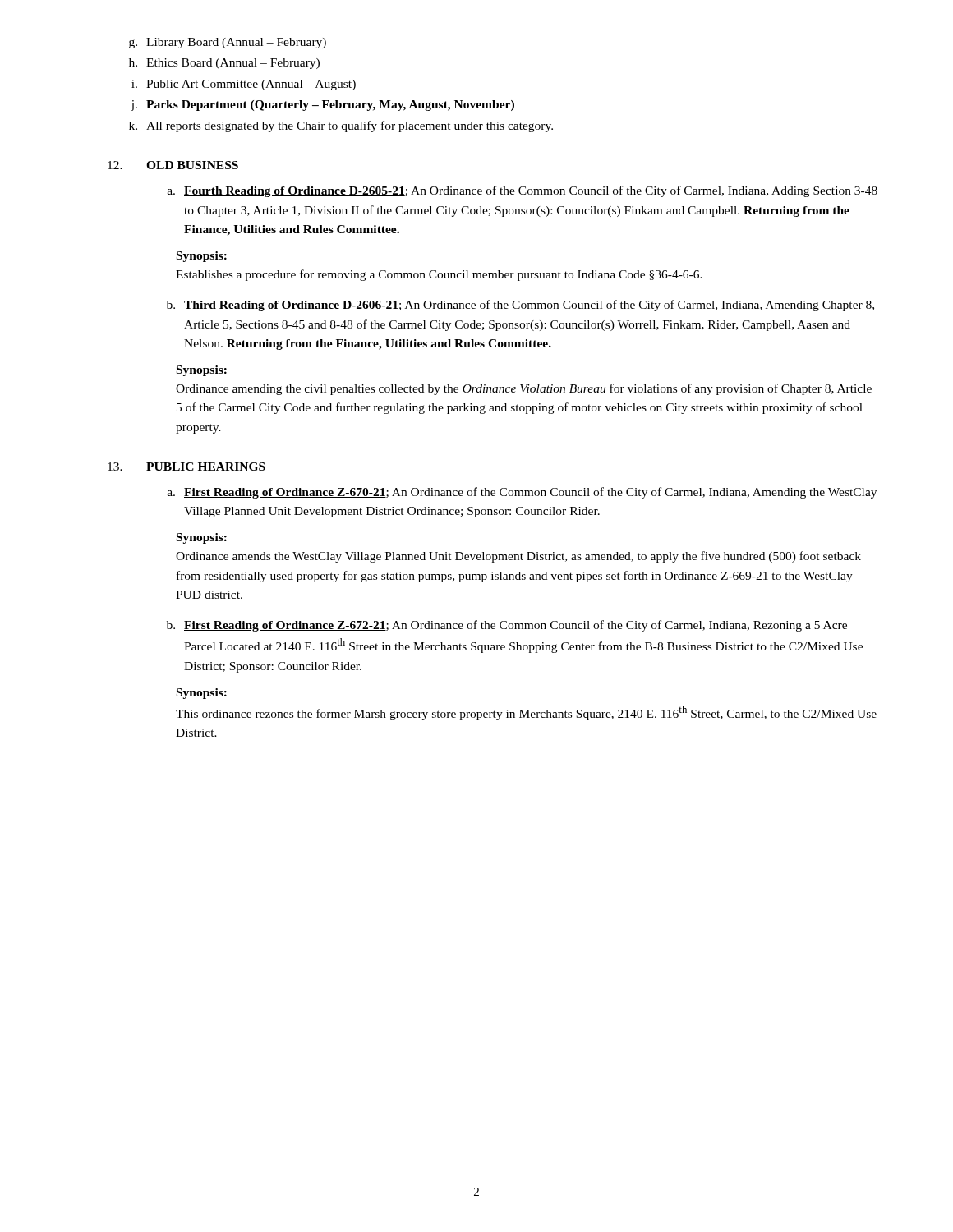Locate the block of text that opens with "g. Library Board (Annual –"
953x1232 pixels.
[228, 43]
